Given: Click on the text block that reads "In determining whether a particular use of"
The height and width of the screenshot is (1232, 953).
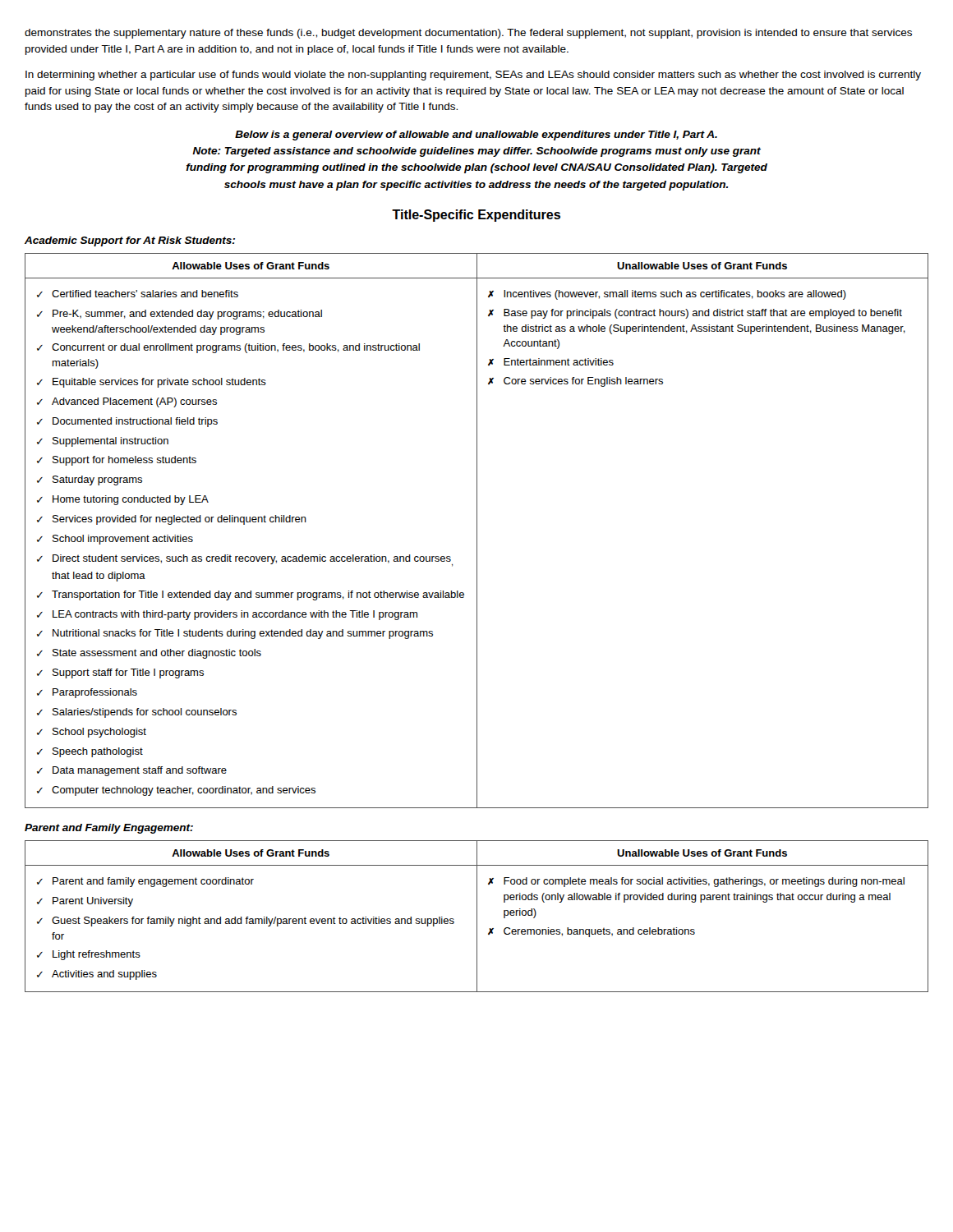Looking at the screenshot, I should pyautogui.click(x=476, y=91).
